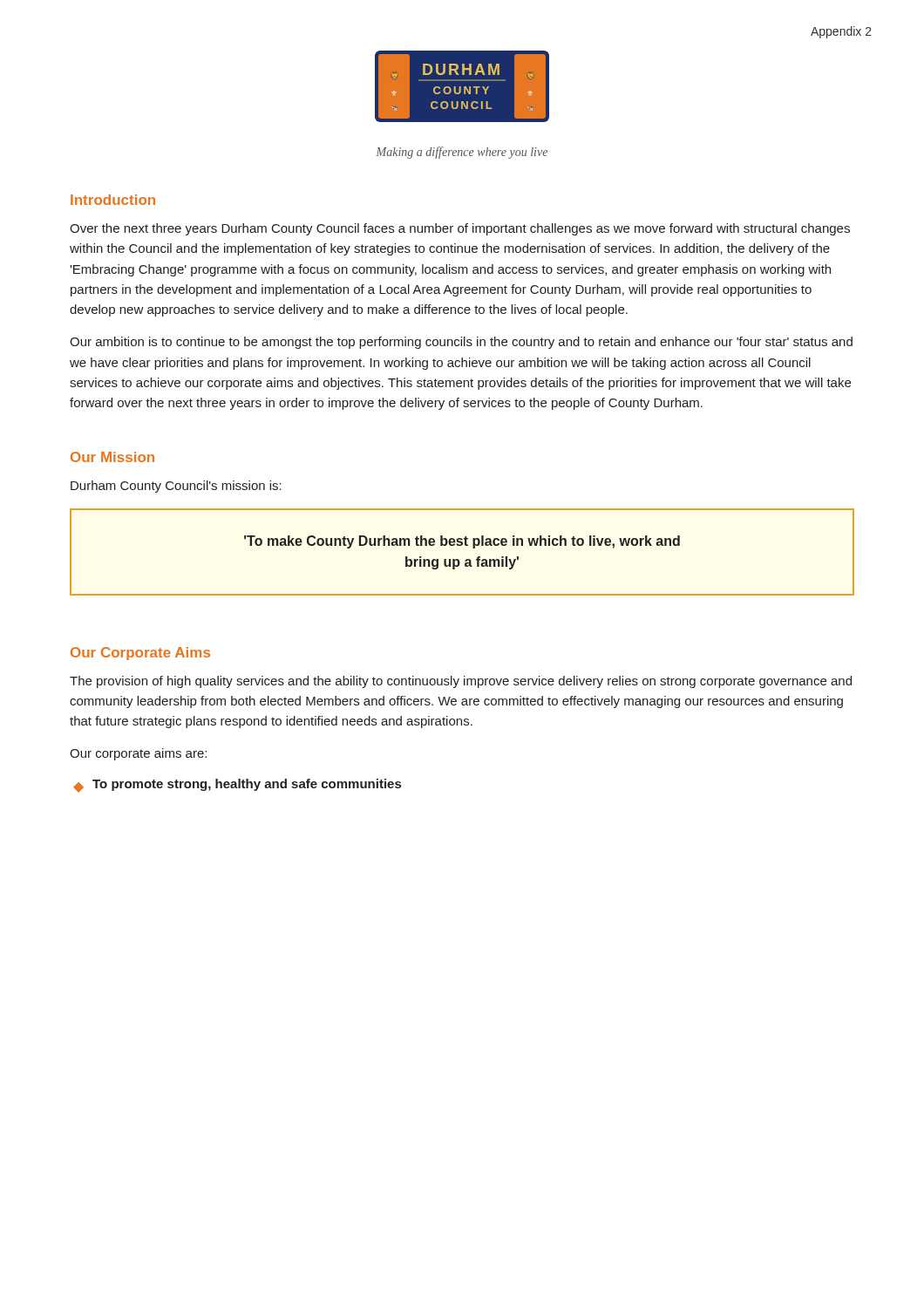Navigate to the text starting "'To make County Durham"
This screenshot has width=924, height=1308.
pyautogui.click(x=462, y=551)
